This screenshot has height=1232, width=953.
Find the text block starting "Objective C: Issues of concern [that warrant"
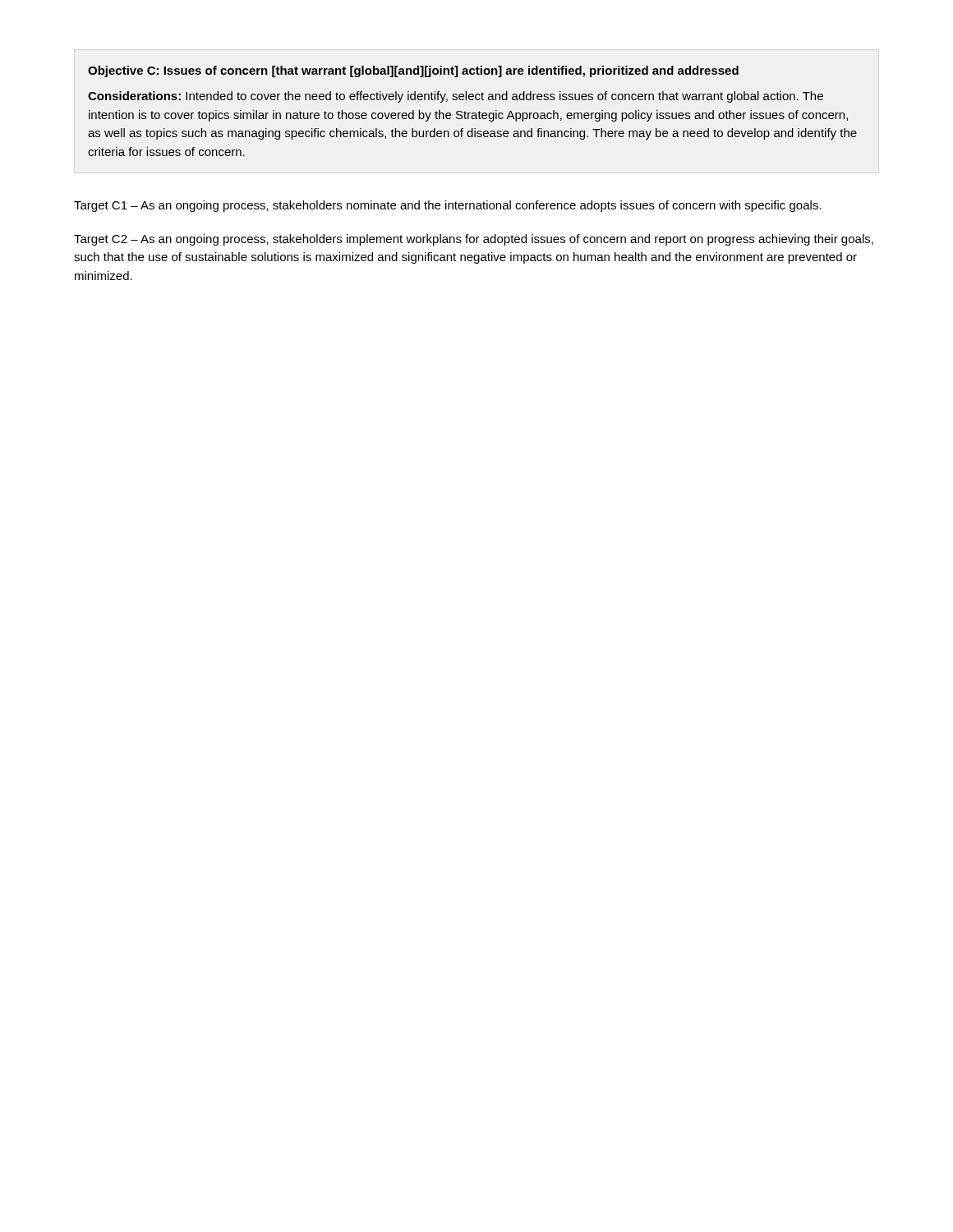click(413, 70)
